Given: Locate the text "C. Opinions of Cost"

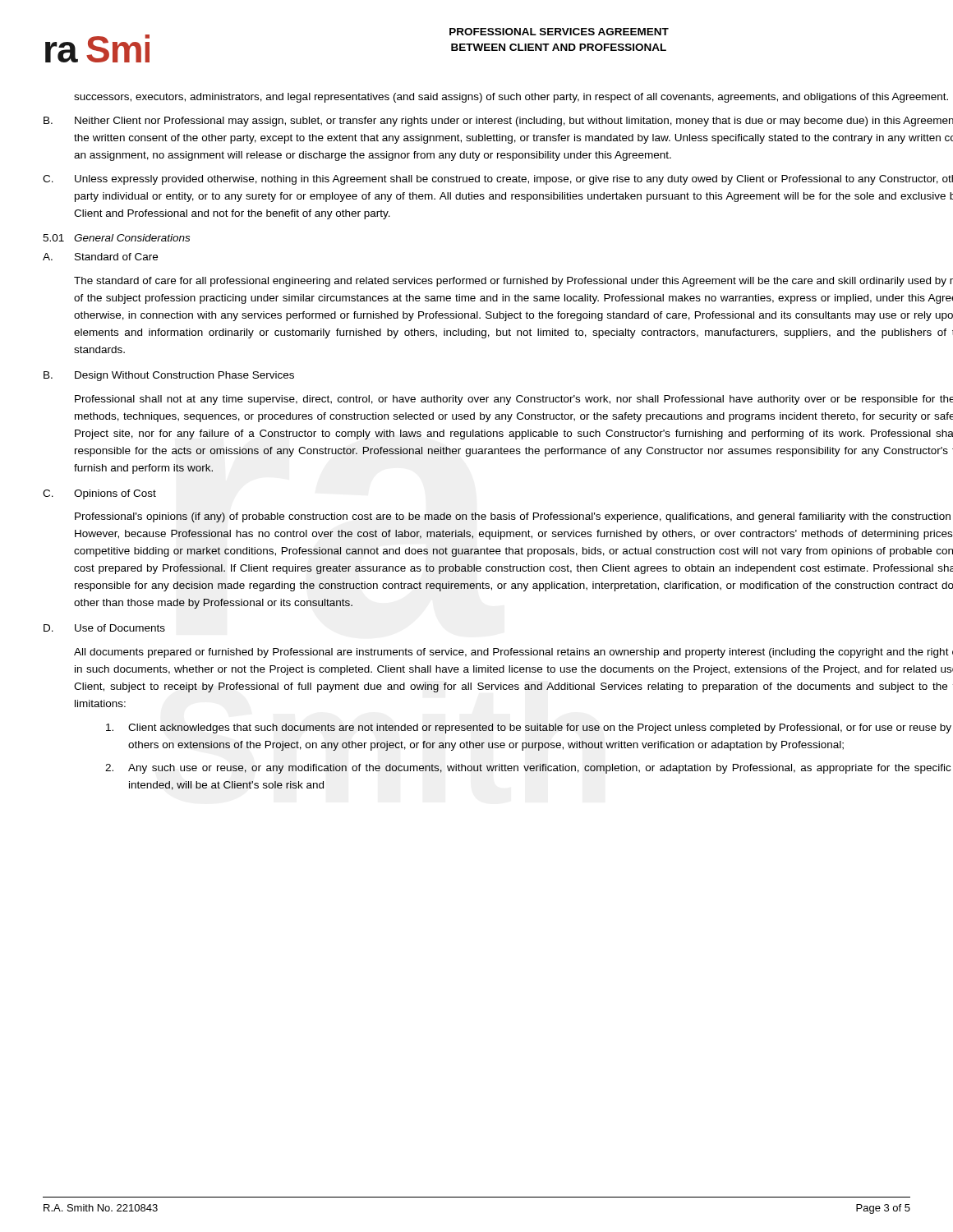Looking at the screenshot, I should click(99, 494).
